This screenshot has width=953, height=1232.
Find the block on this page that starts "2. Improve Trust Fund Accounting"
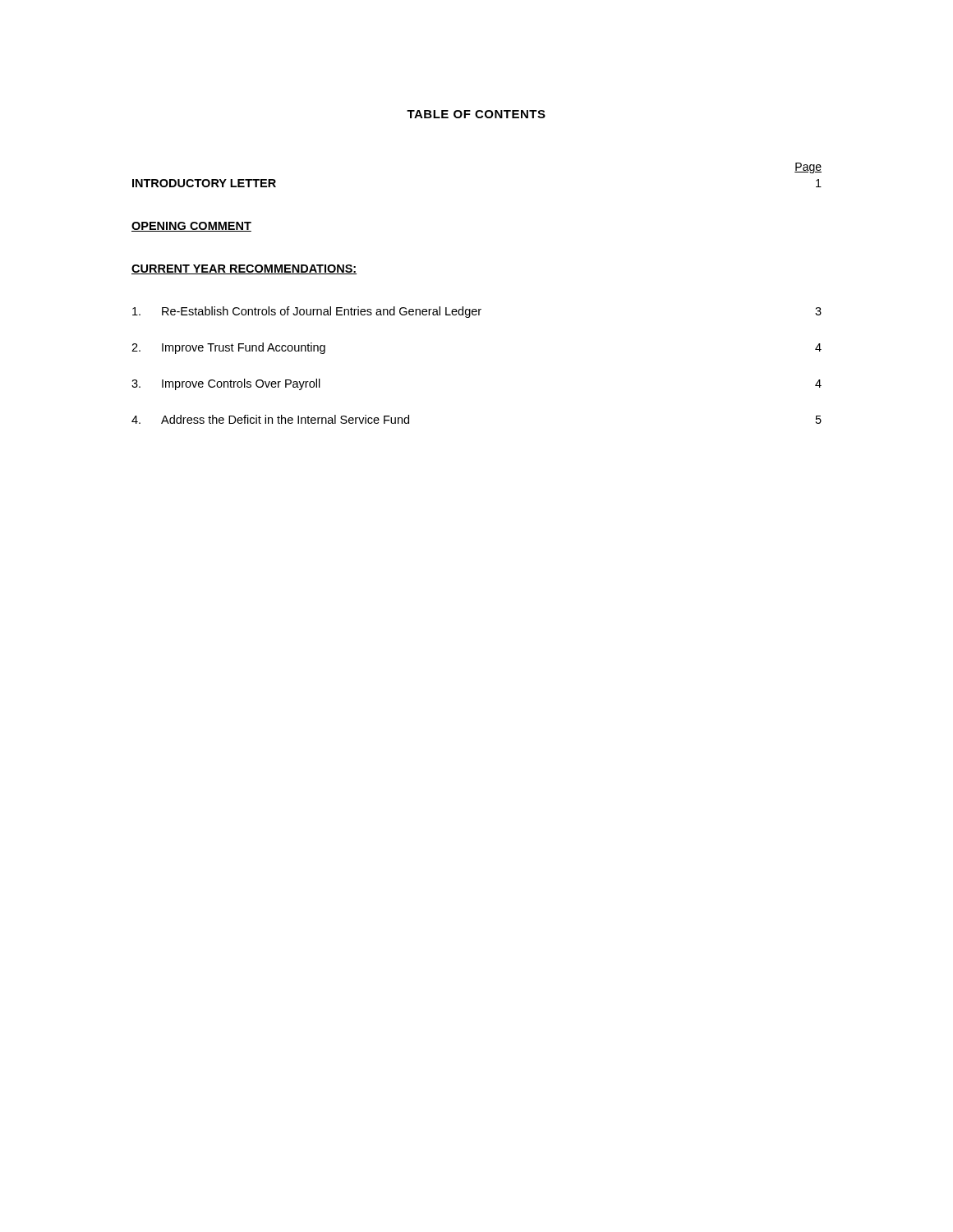click(241, 348)
